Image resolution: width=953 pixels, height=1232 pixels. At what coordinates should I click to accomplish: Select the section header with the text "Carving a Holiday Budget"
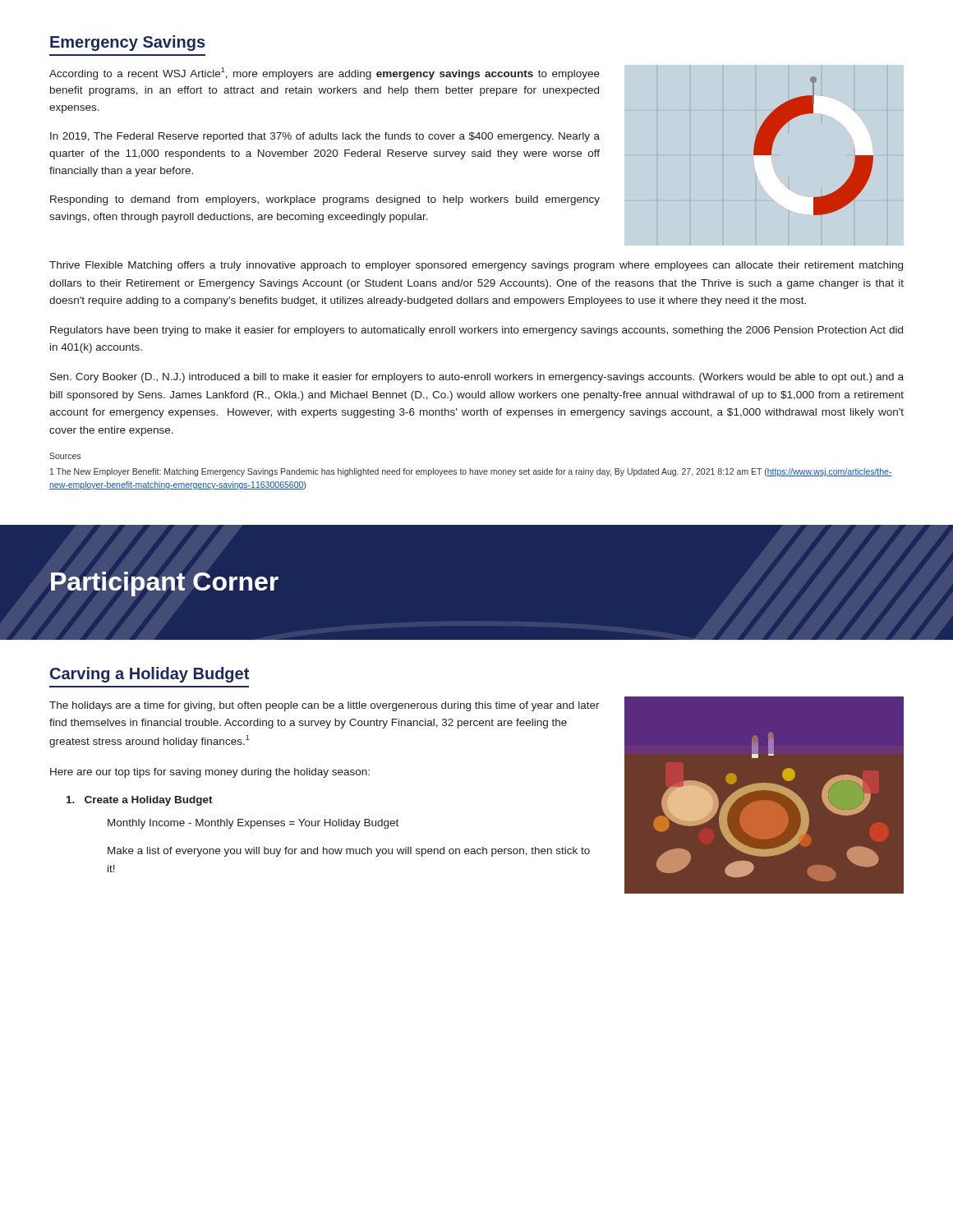click(149, 674)
